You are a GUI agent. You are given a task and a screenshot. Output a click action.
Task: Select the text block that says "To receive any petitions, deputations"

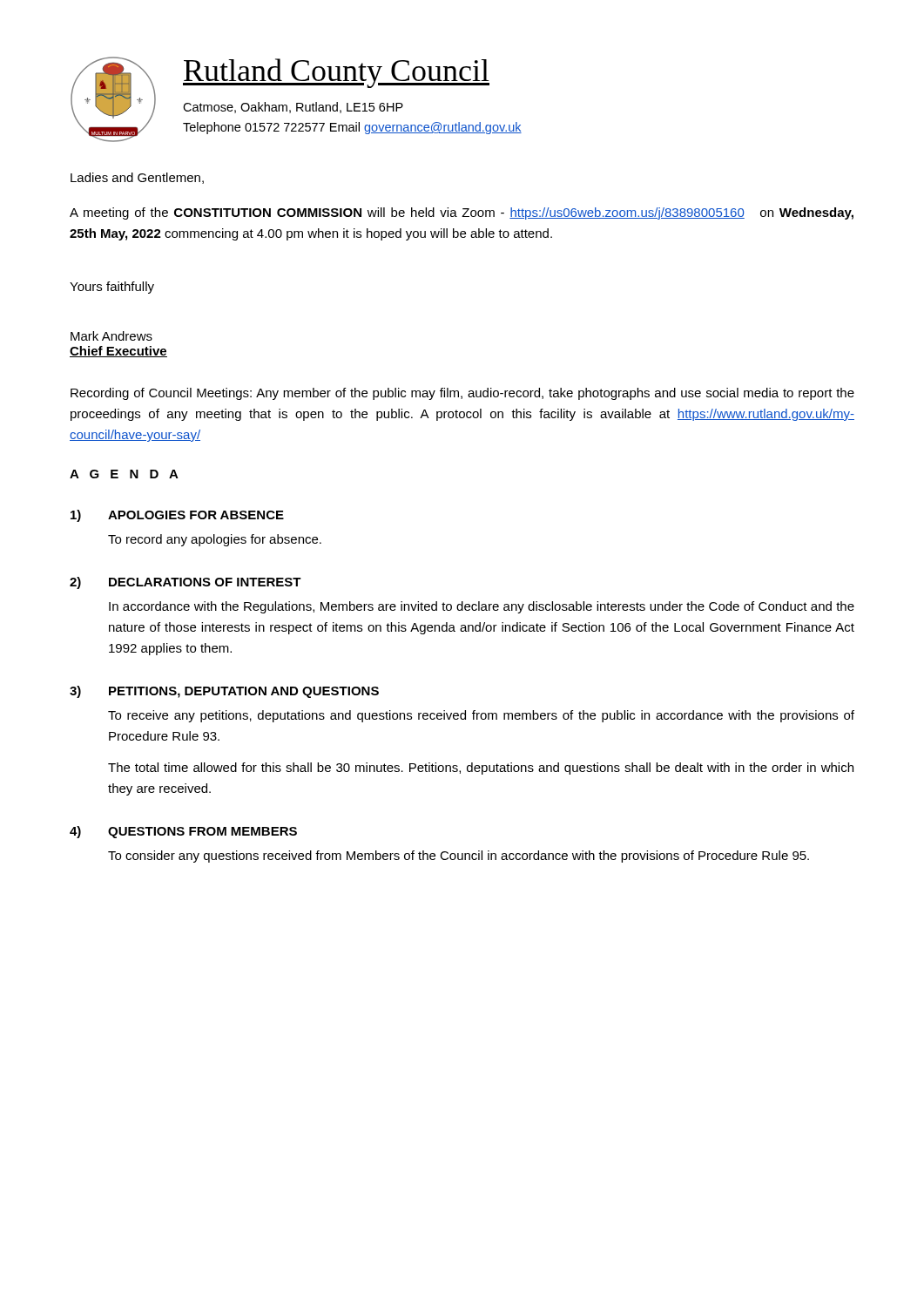(x=481, y=716)
